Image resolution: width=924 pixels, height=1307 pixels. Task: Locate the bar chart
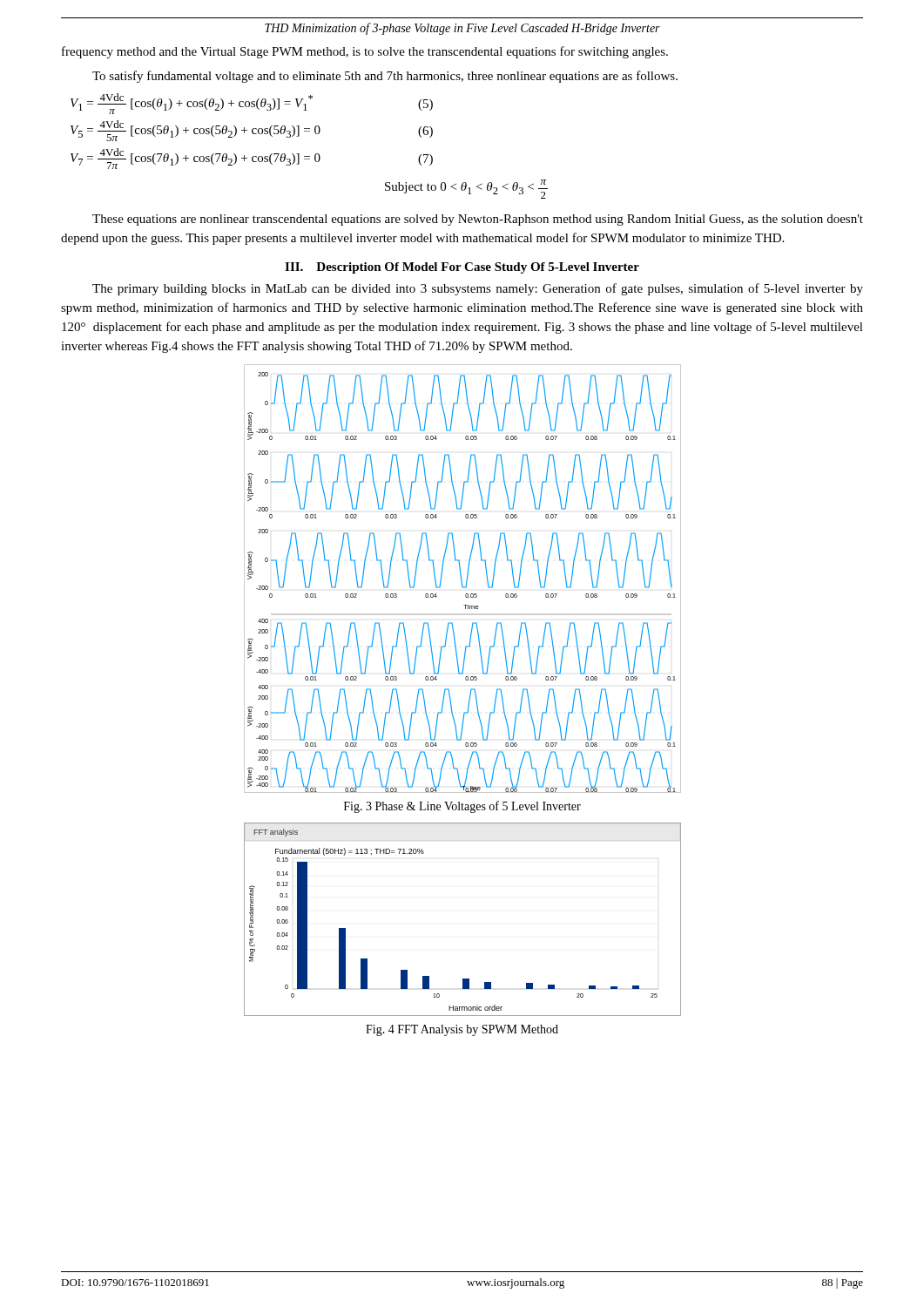pyautogui.click(x=462, y=921)
